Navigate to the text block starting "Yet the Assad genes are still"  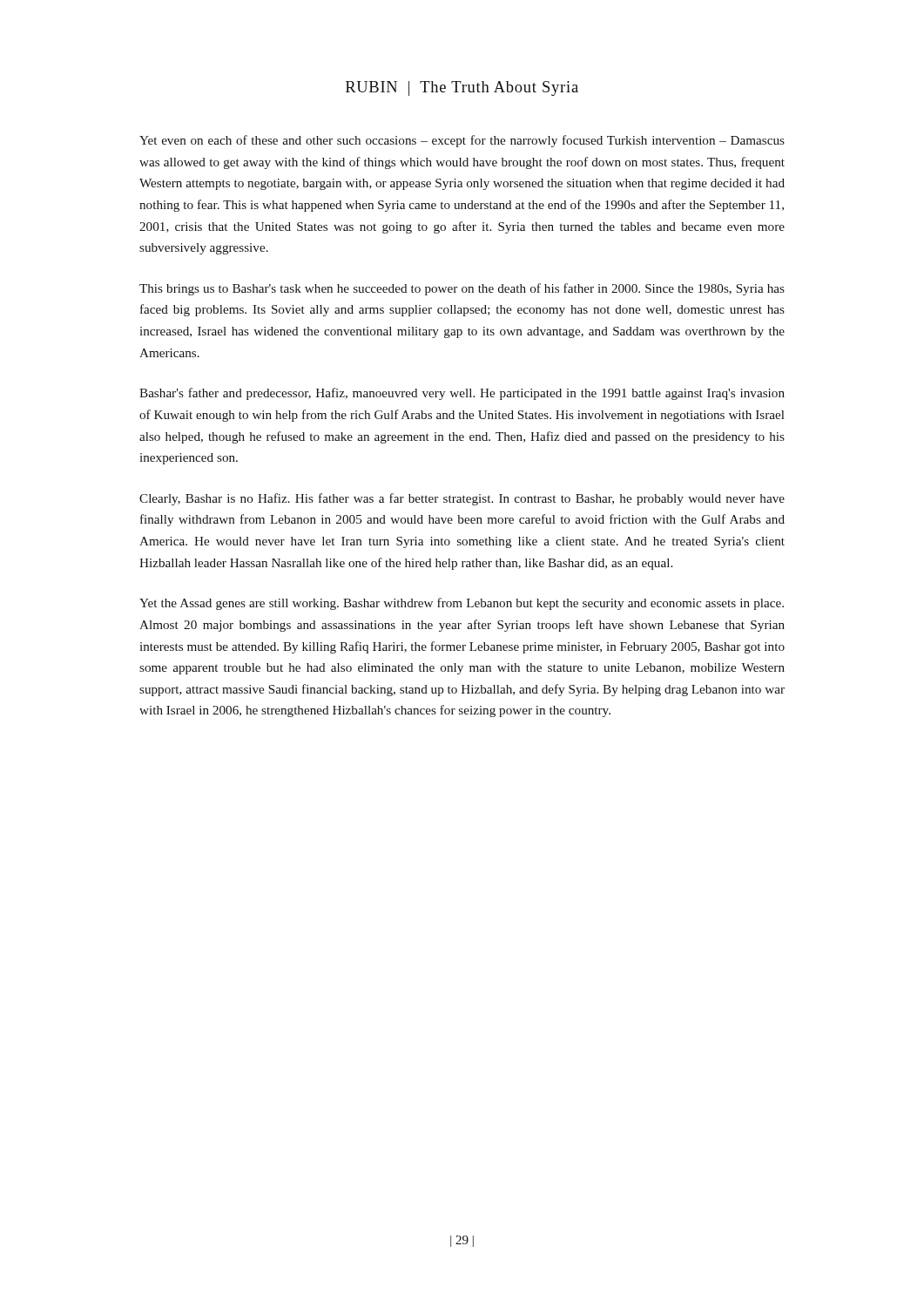pos(462,656)
